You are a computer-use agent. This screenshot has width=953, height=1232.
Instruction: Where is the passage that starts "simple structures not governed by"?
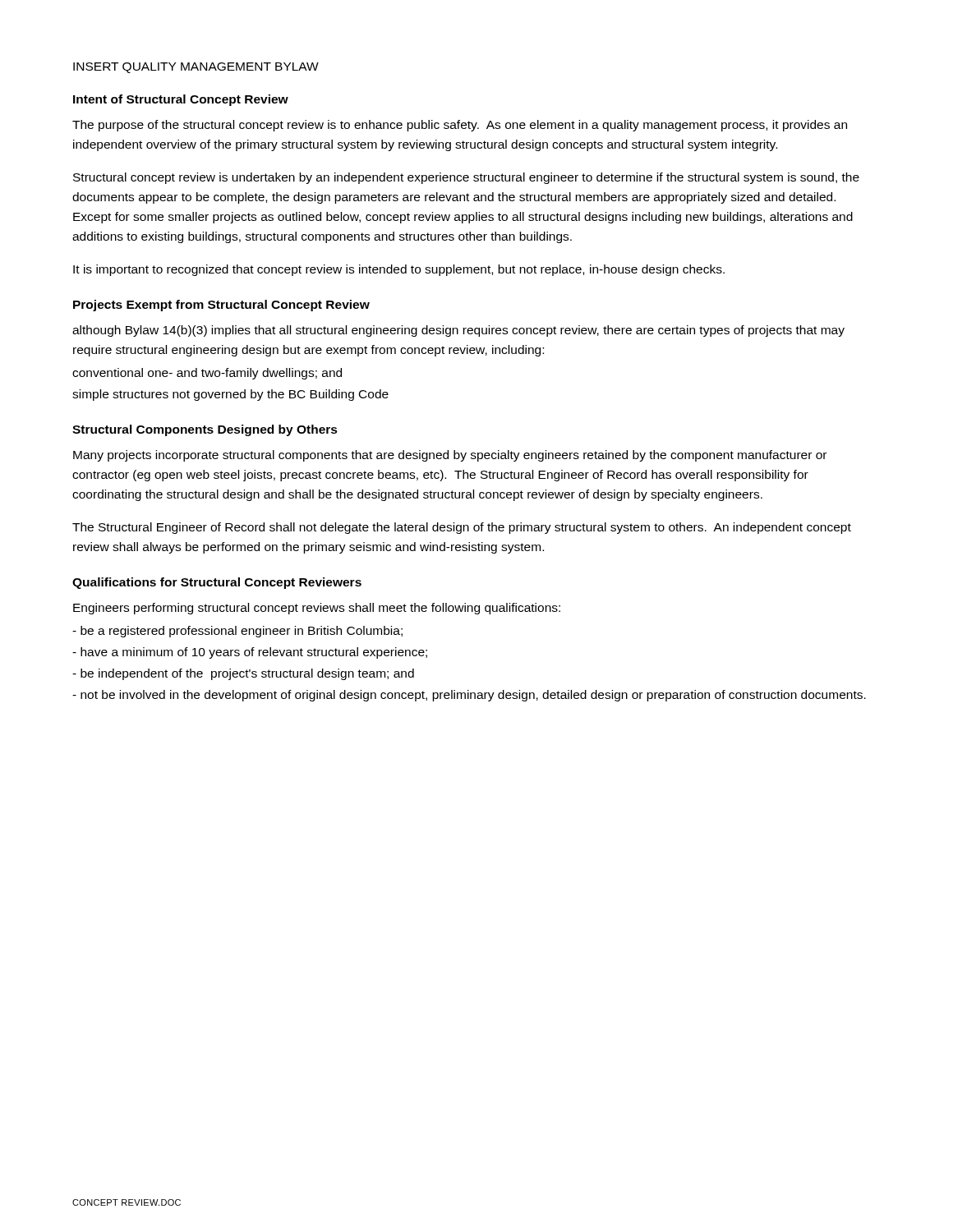[231, 394]
